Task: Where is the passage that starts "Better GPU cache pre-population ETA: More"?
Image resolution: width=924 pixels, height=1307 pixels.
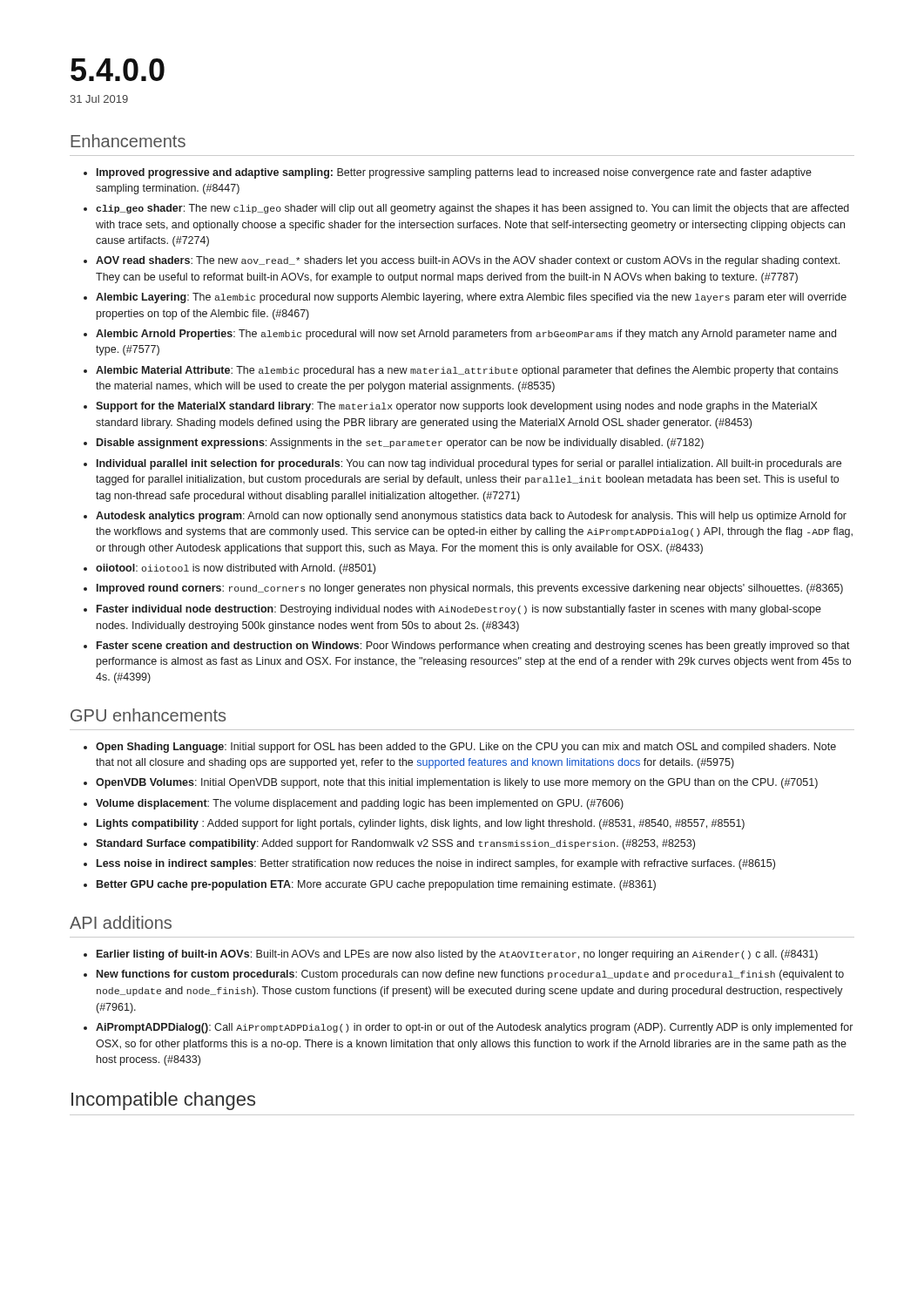Action: coord(462,884)
